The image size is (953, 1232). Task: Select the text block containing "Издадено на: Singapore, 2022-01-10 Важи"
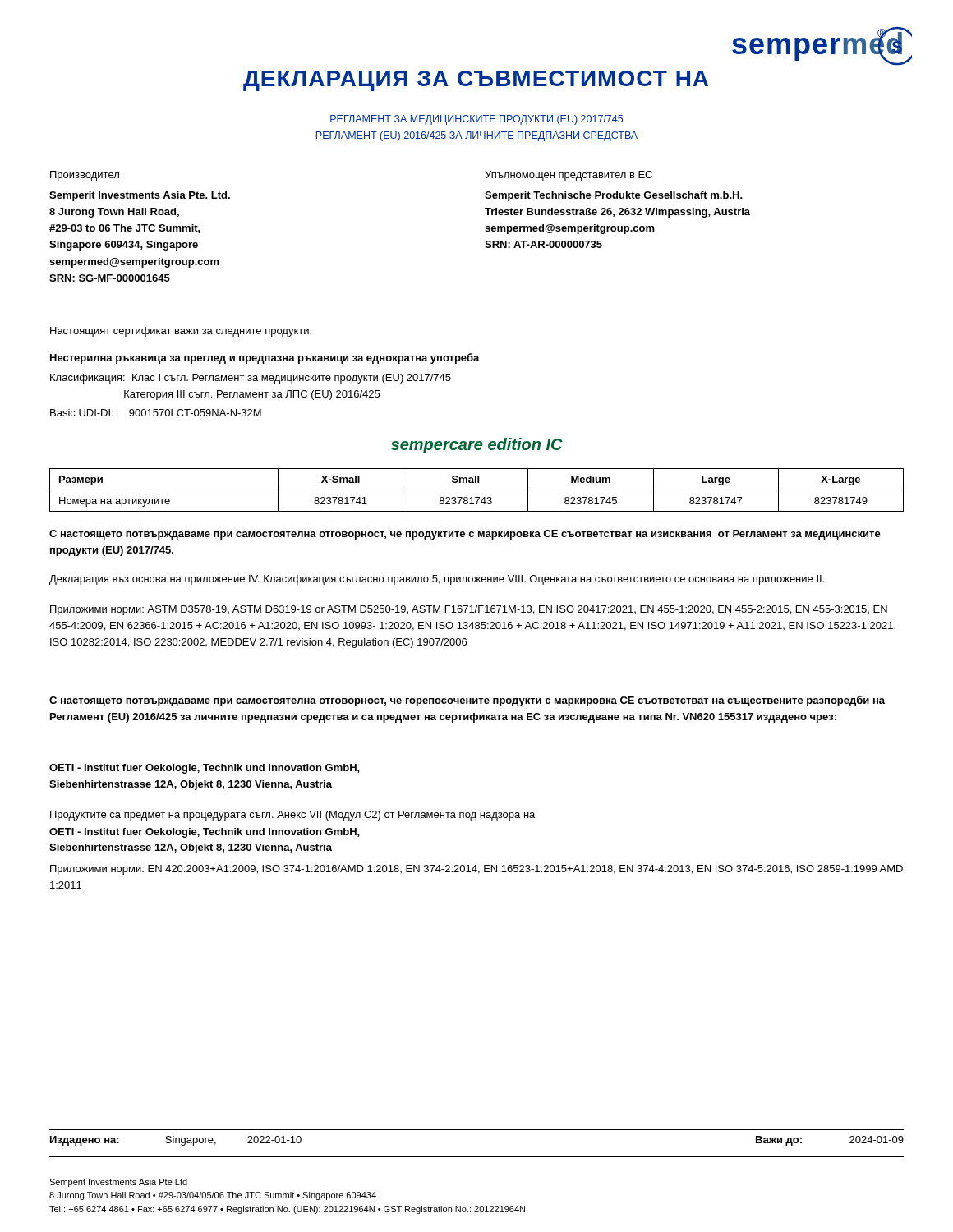coord(476,1140)
